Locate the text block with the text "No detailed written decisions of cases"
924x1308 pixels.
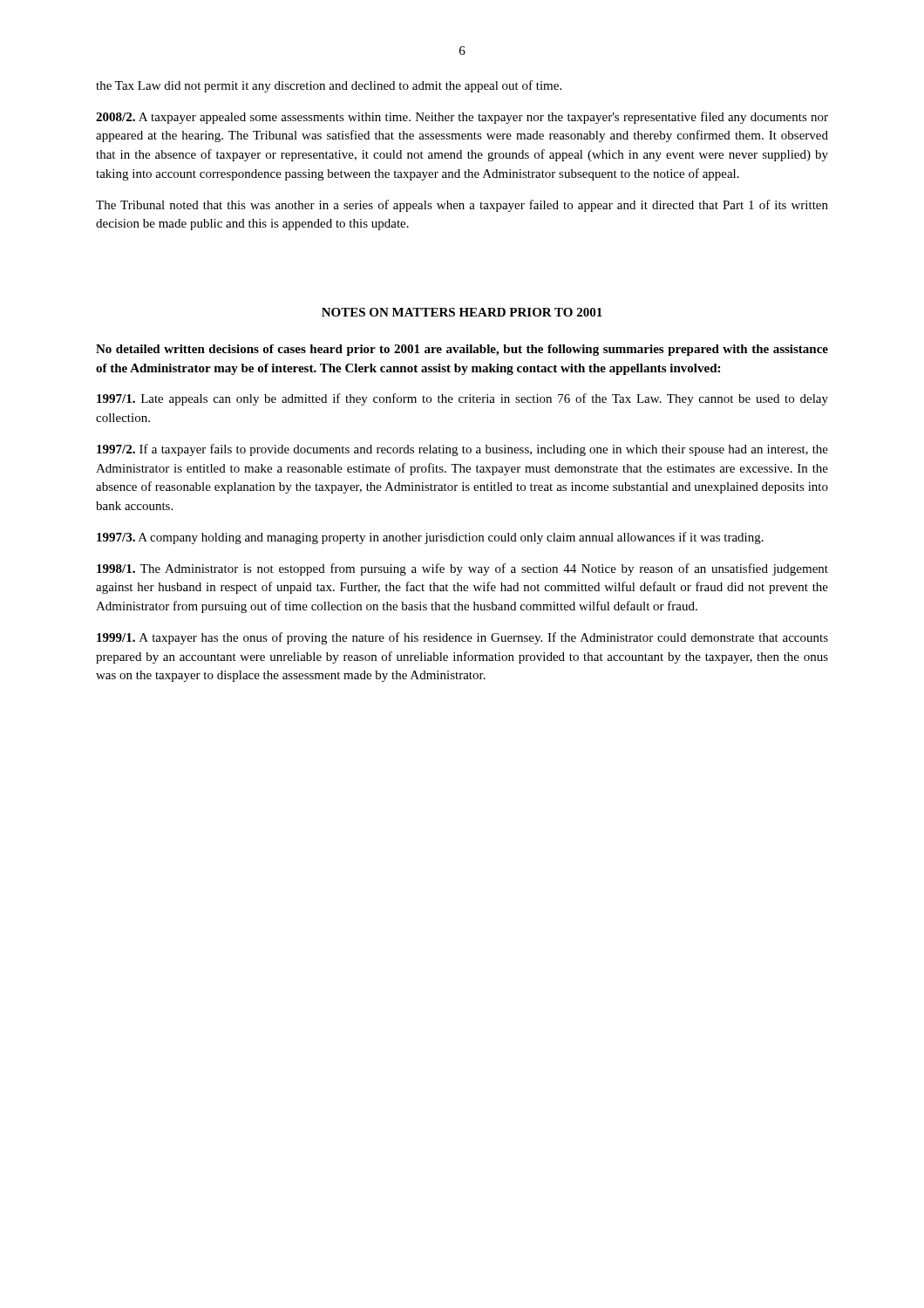pyautogui.click(x=462, y=358)
